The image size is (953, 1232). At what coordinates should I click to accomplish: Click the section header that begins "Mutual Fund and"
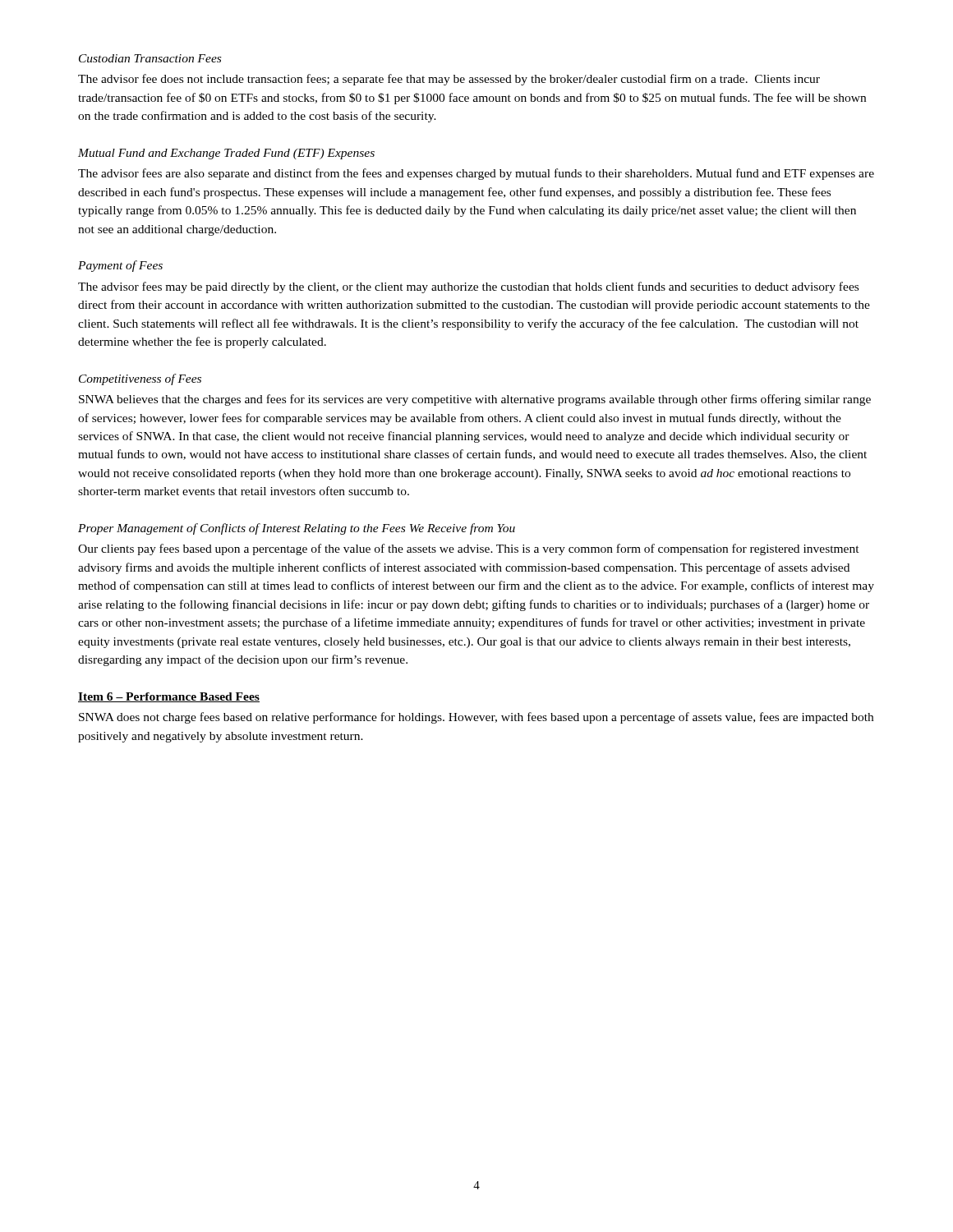coord(226,152)
